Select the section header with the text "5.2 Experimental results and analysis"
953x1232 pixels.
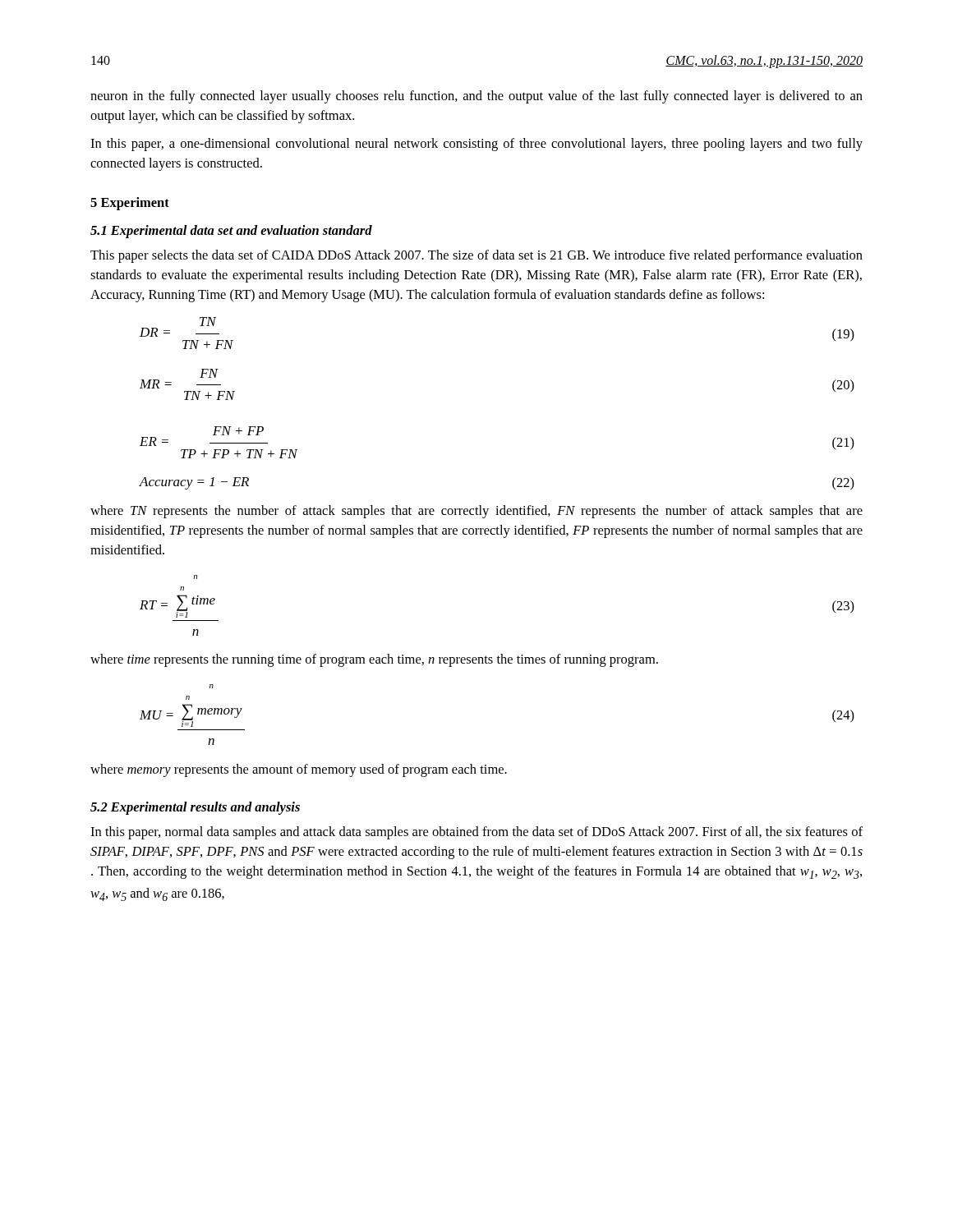pyautogui.click(x=195, y=807)
